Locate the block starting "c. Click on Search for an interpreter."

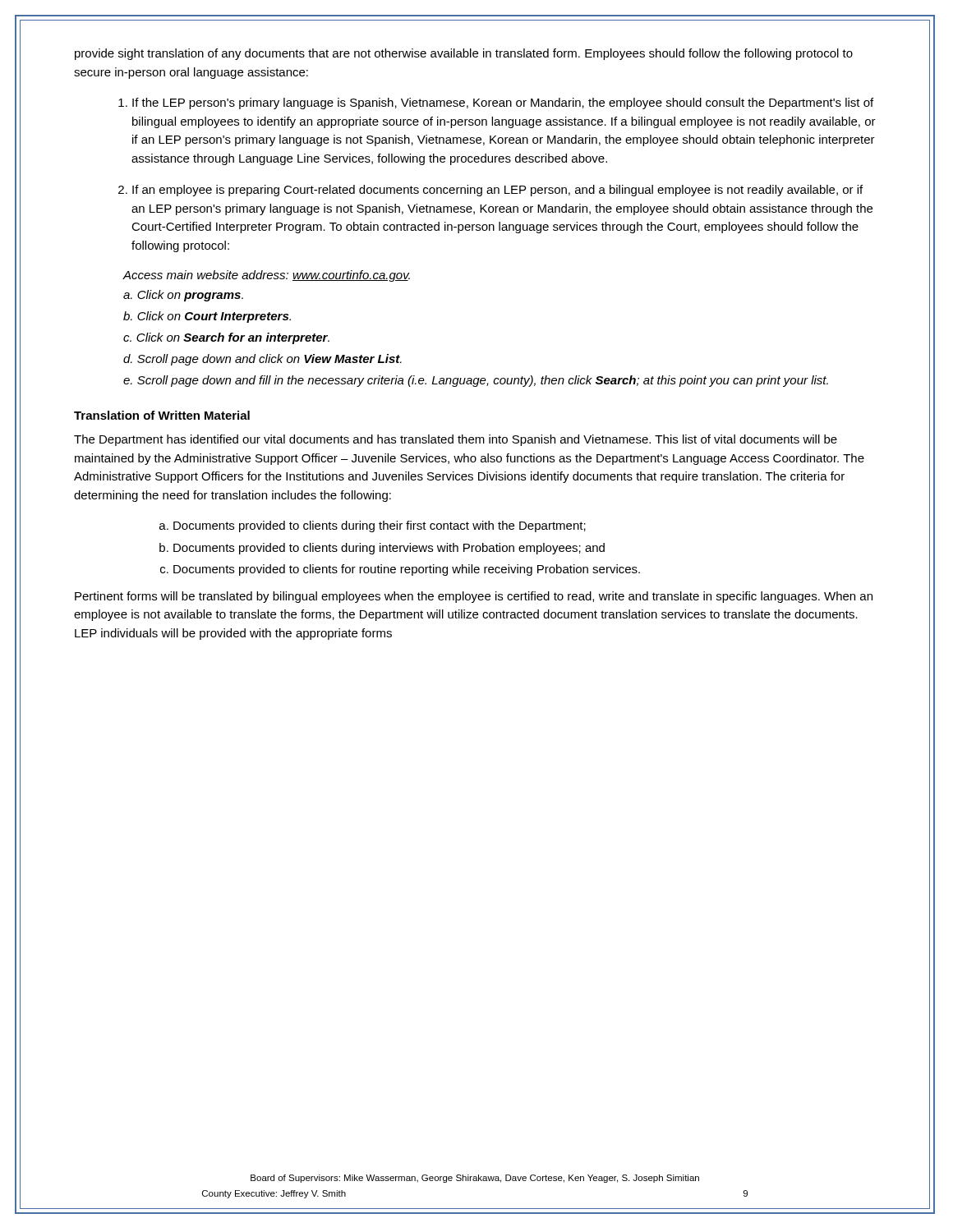point(227,337)
